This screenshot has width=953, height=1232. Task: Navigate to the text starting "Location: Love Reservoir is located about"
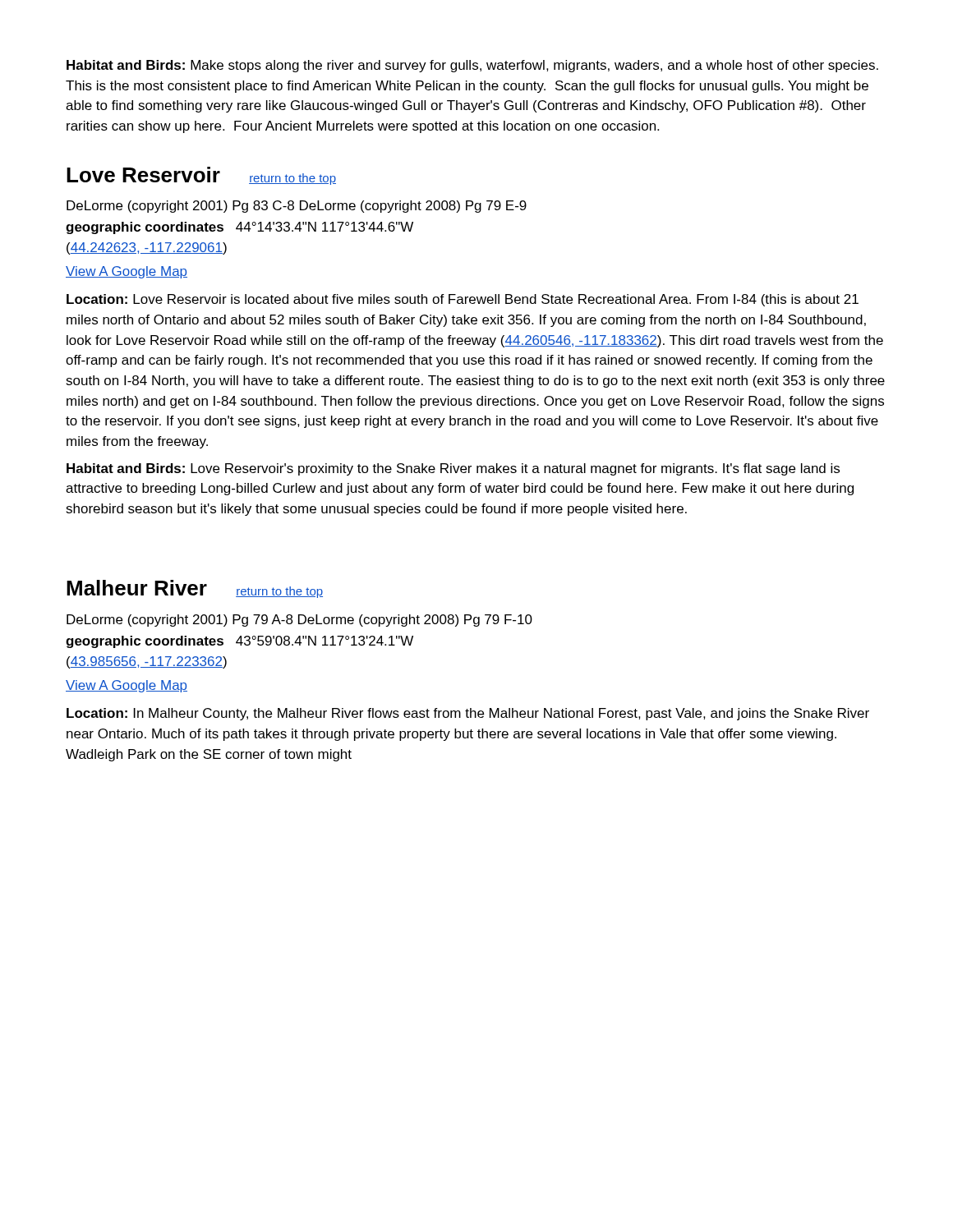pyautogui.click(x=475, y=371)
